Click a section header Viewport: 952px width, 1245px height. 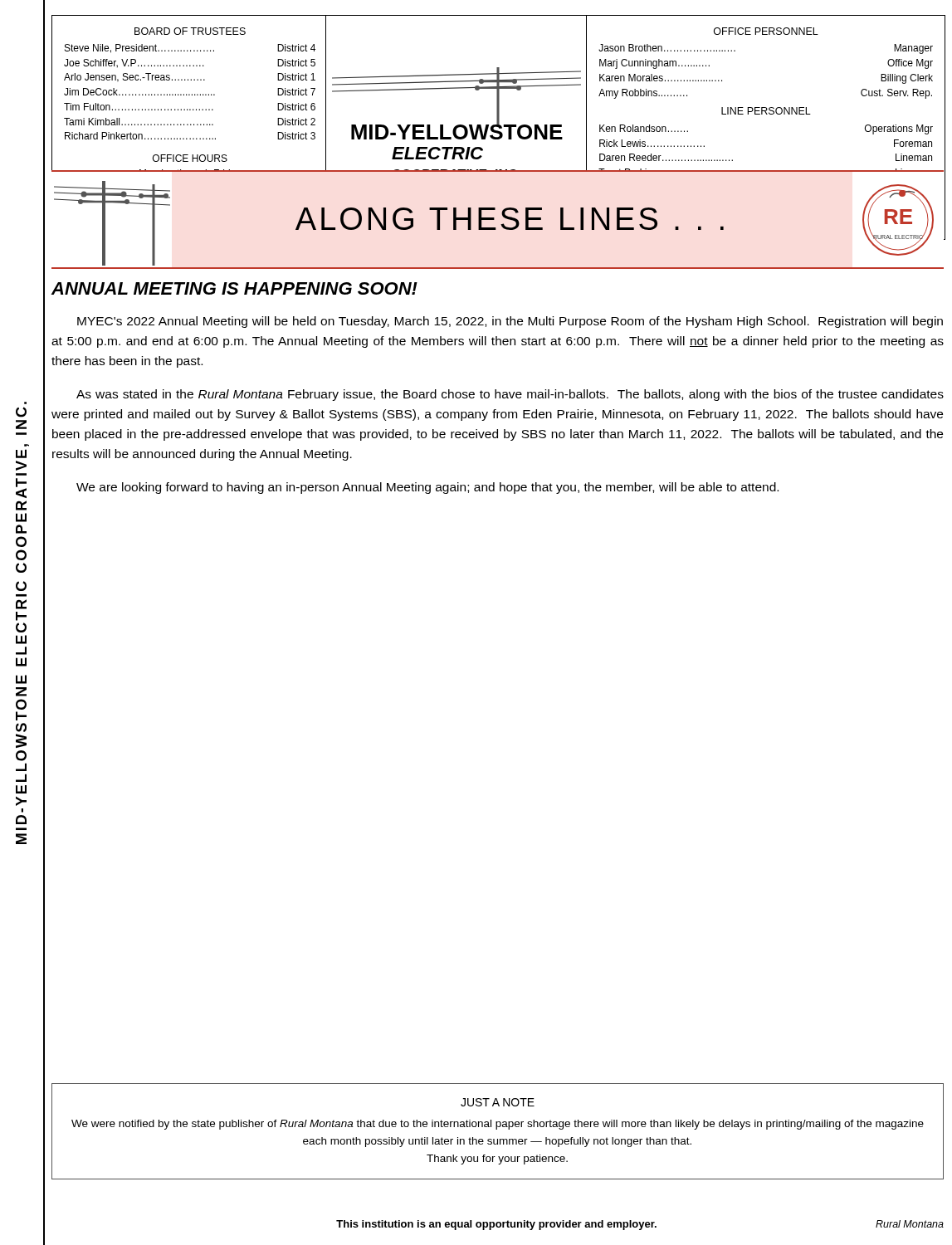point(234,288)
